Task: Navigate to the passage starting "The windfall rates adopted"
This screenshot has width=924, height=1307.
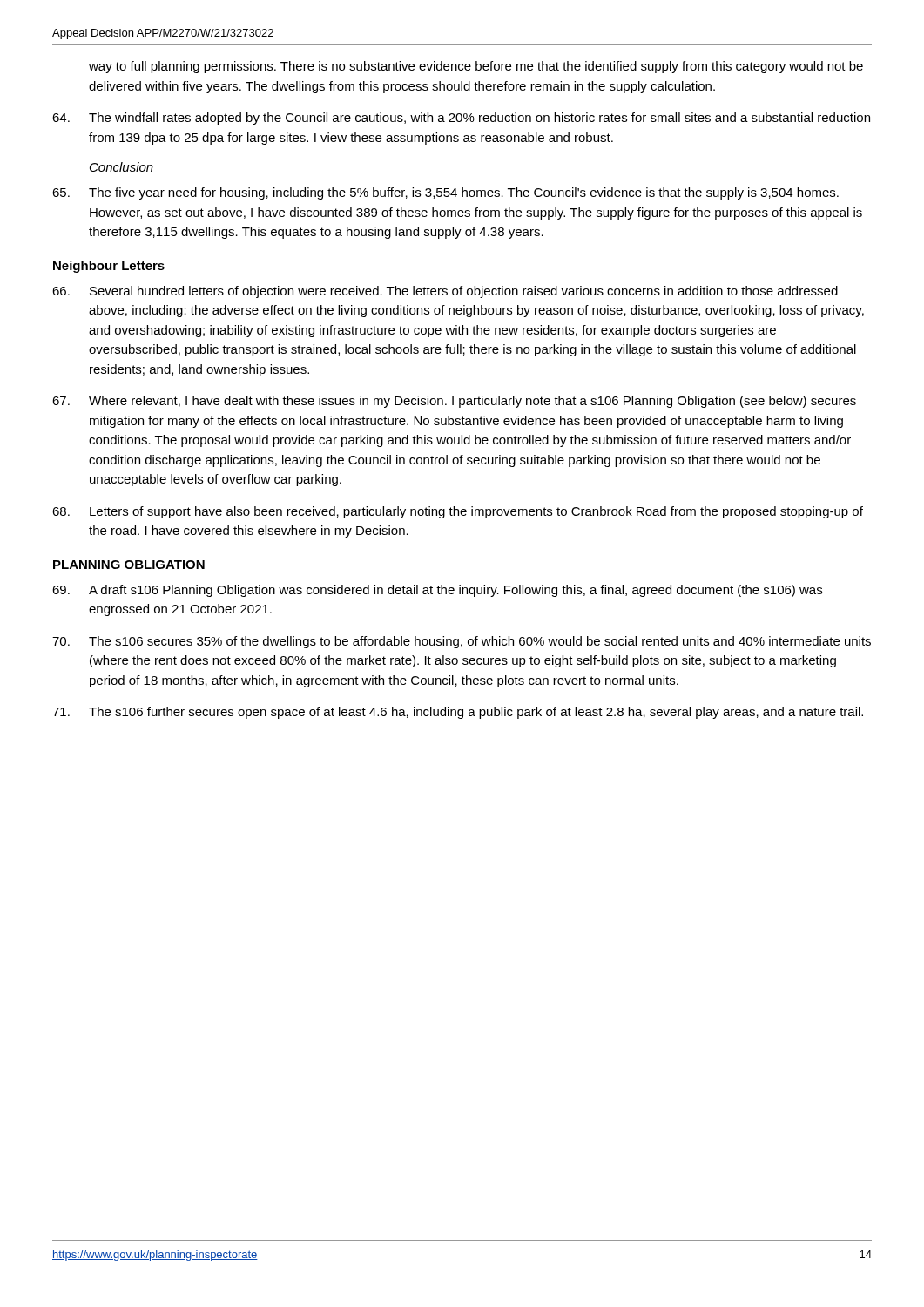Action: [462, 128]
